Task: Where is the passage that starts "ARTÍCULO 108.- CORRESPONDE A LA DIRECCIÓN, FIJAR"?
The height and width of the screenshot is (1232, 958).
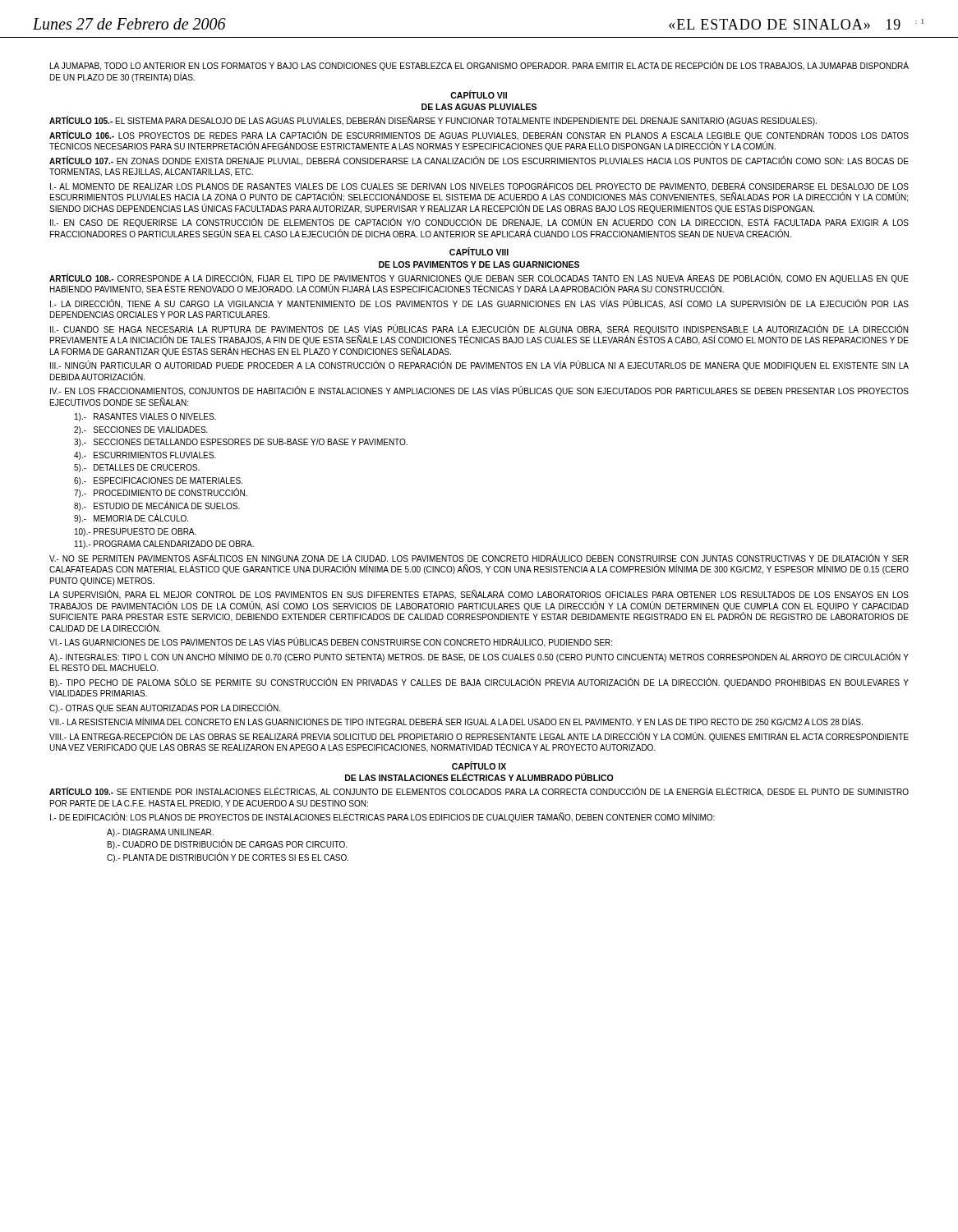Action: [x=479, y=284]
